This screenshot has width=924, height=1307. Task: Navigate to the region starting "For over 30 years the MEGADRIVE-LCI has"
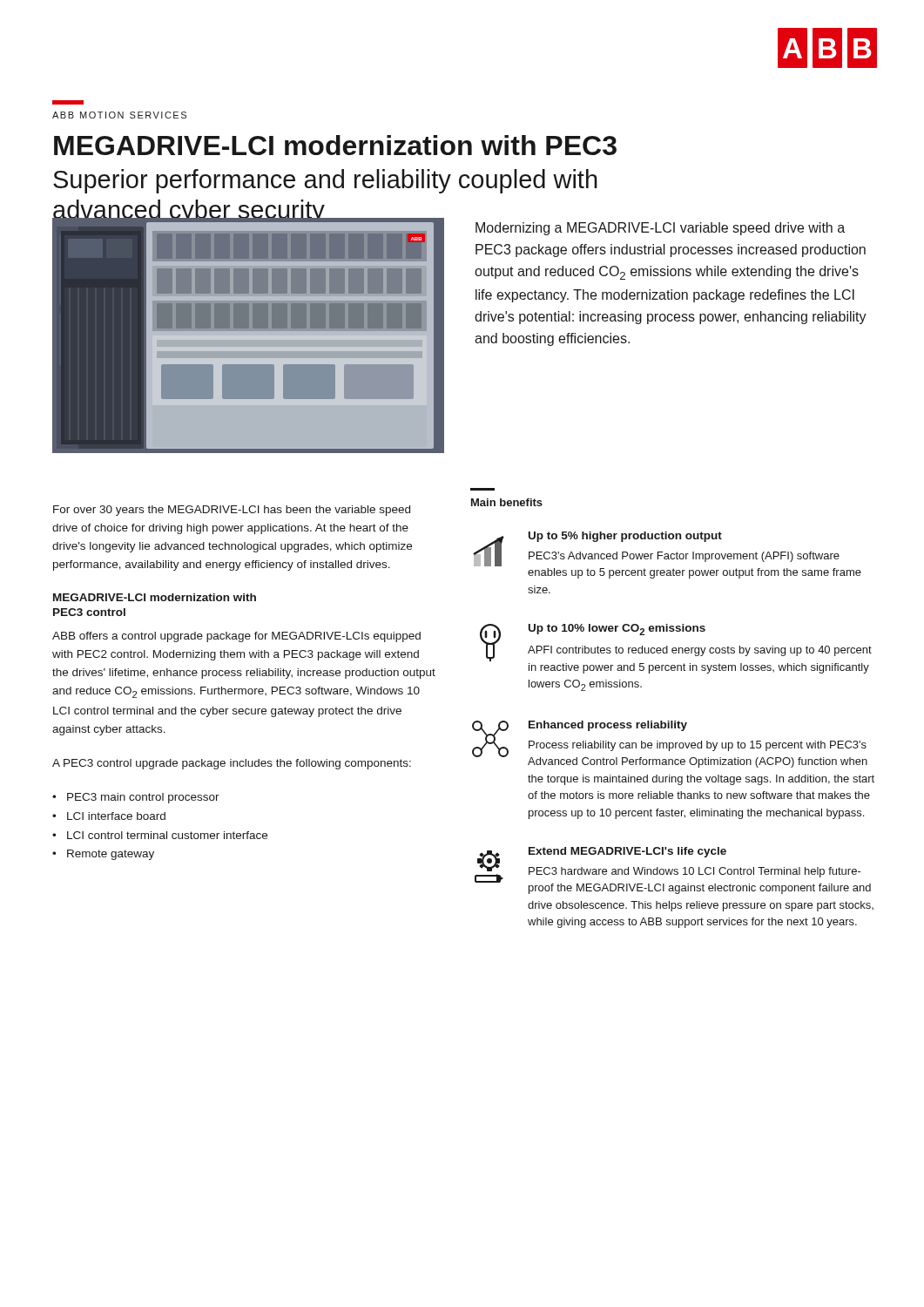[x=244, y=537]
